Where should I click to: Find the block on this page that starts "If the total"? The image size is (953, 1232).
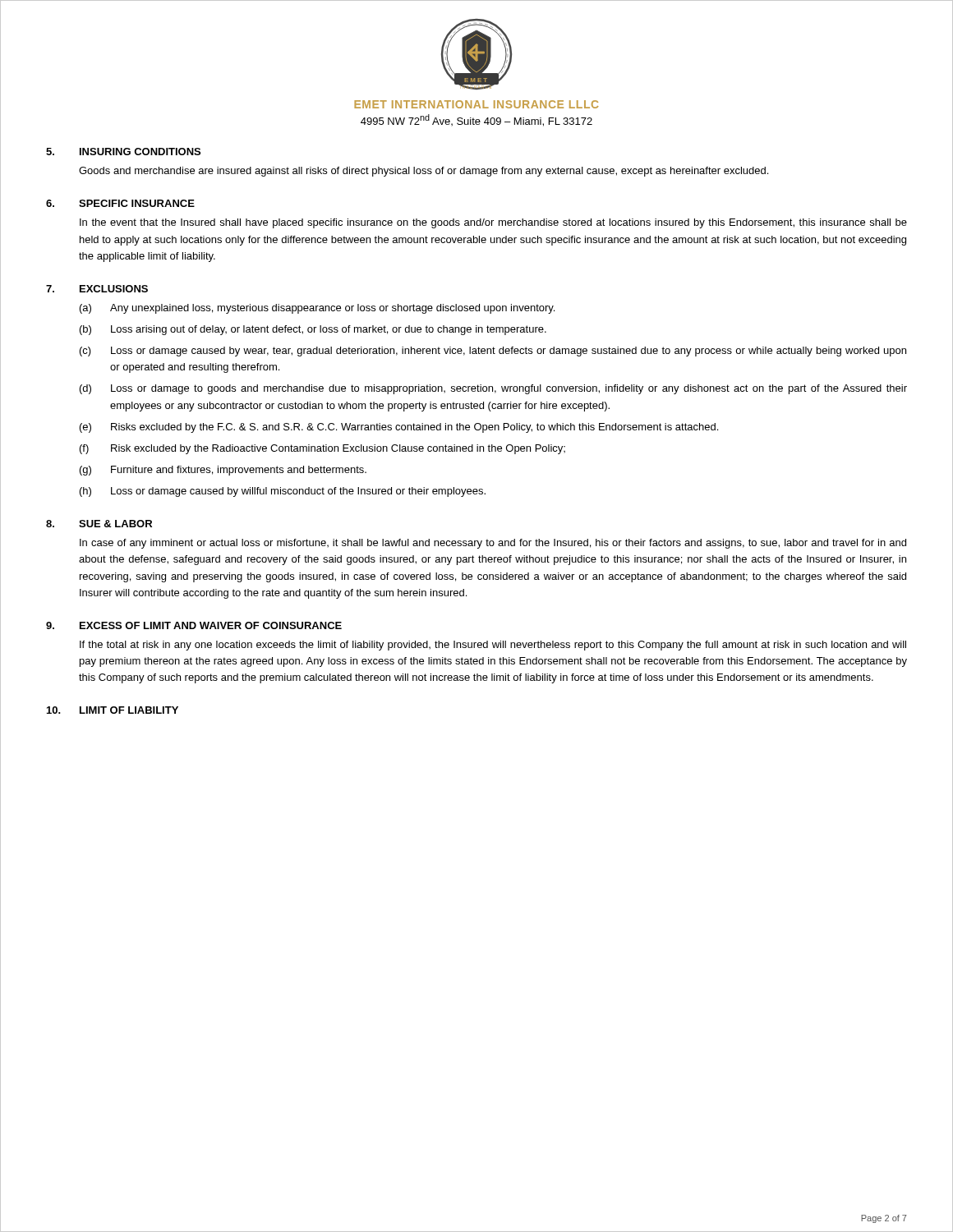493,661
